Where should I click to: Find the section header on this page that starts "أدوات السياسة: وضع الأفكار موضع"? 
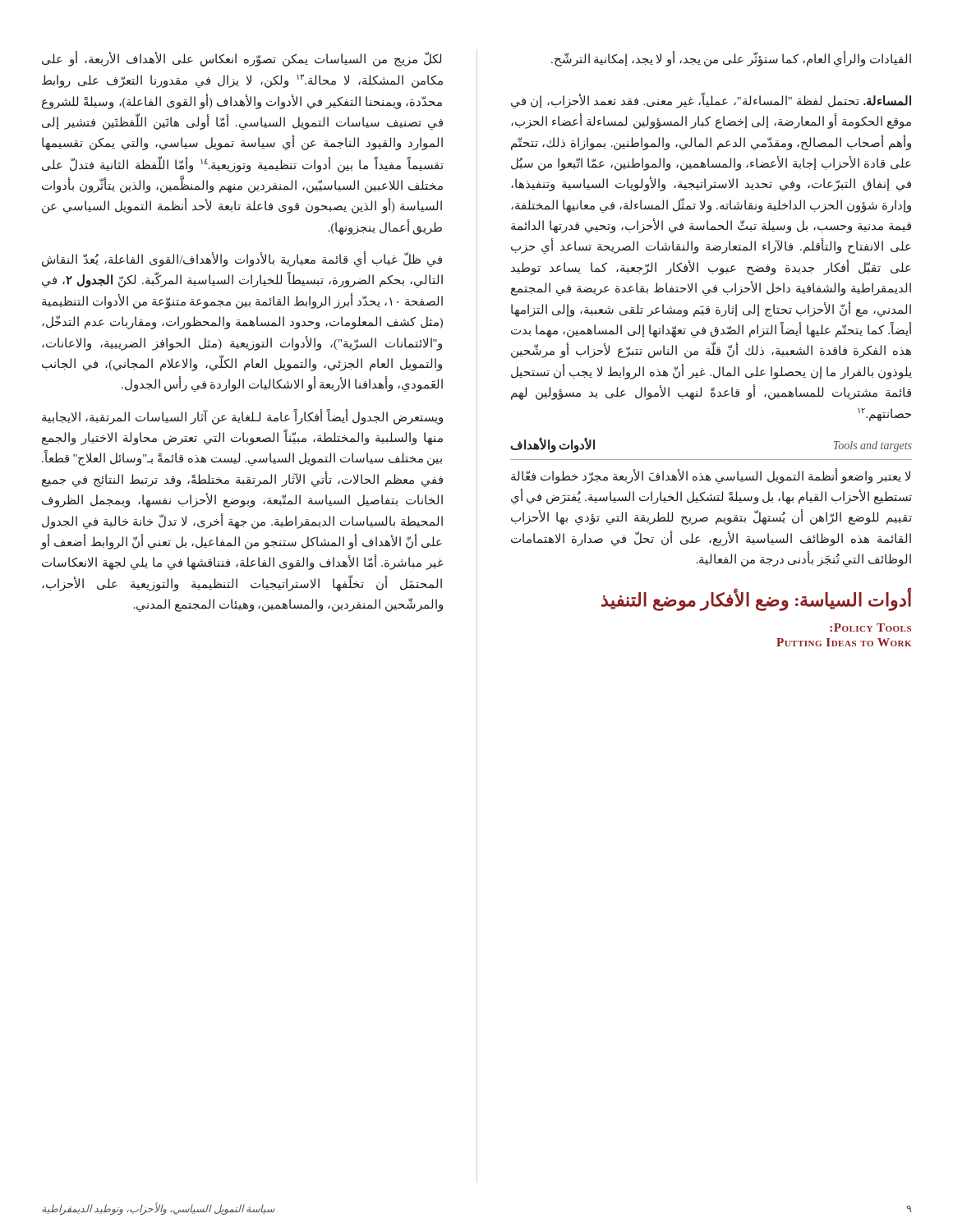[756, 600]
